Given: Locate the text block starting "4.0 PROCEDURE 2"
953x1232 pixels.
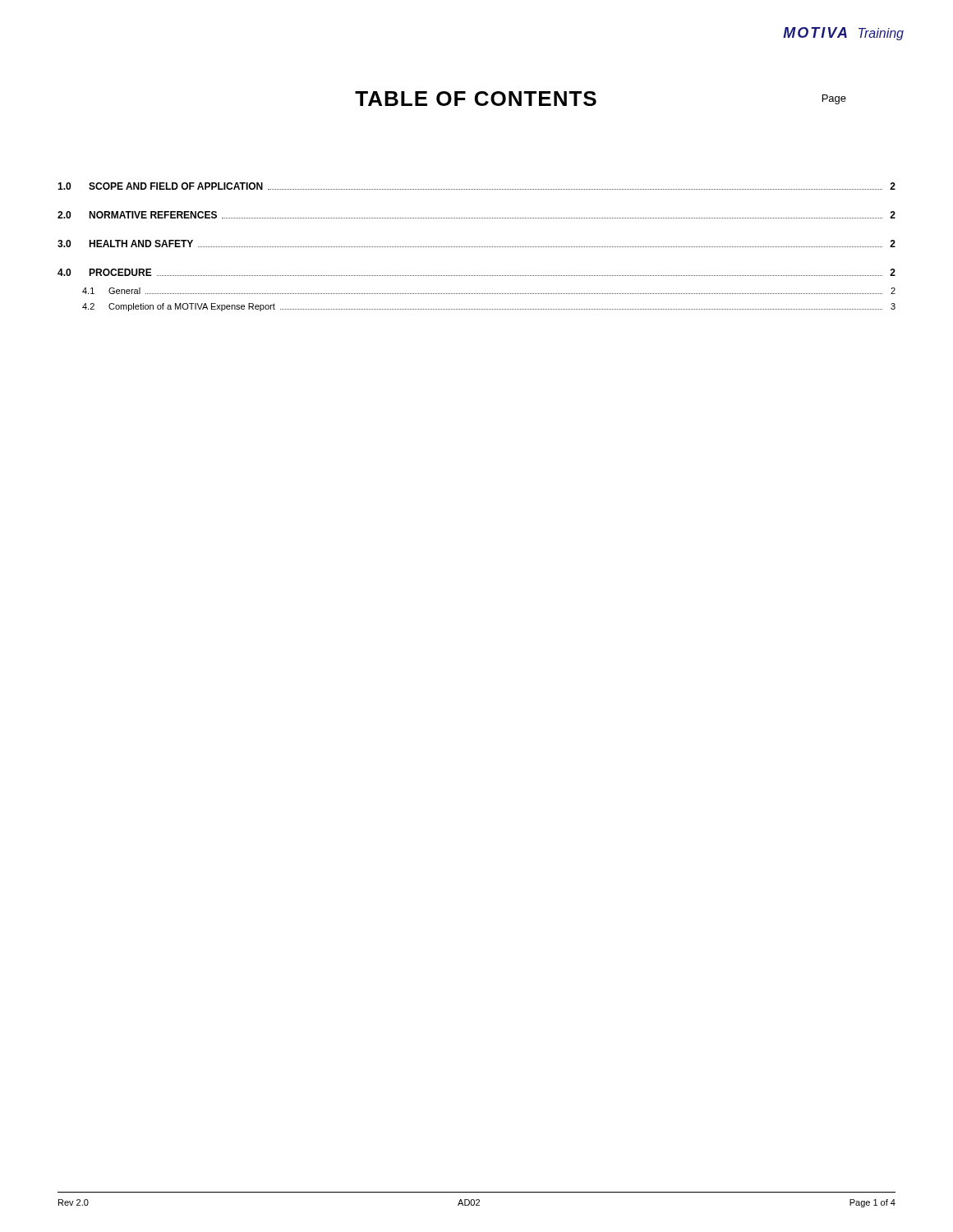Looking at the screenshot, I should (x=476, y=273).
